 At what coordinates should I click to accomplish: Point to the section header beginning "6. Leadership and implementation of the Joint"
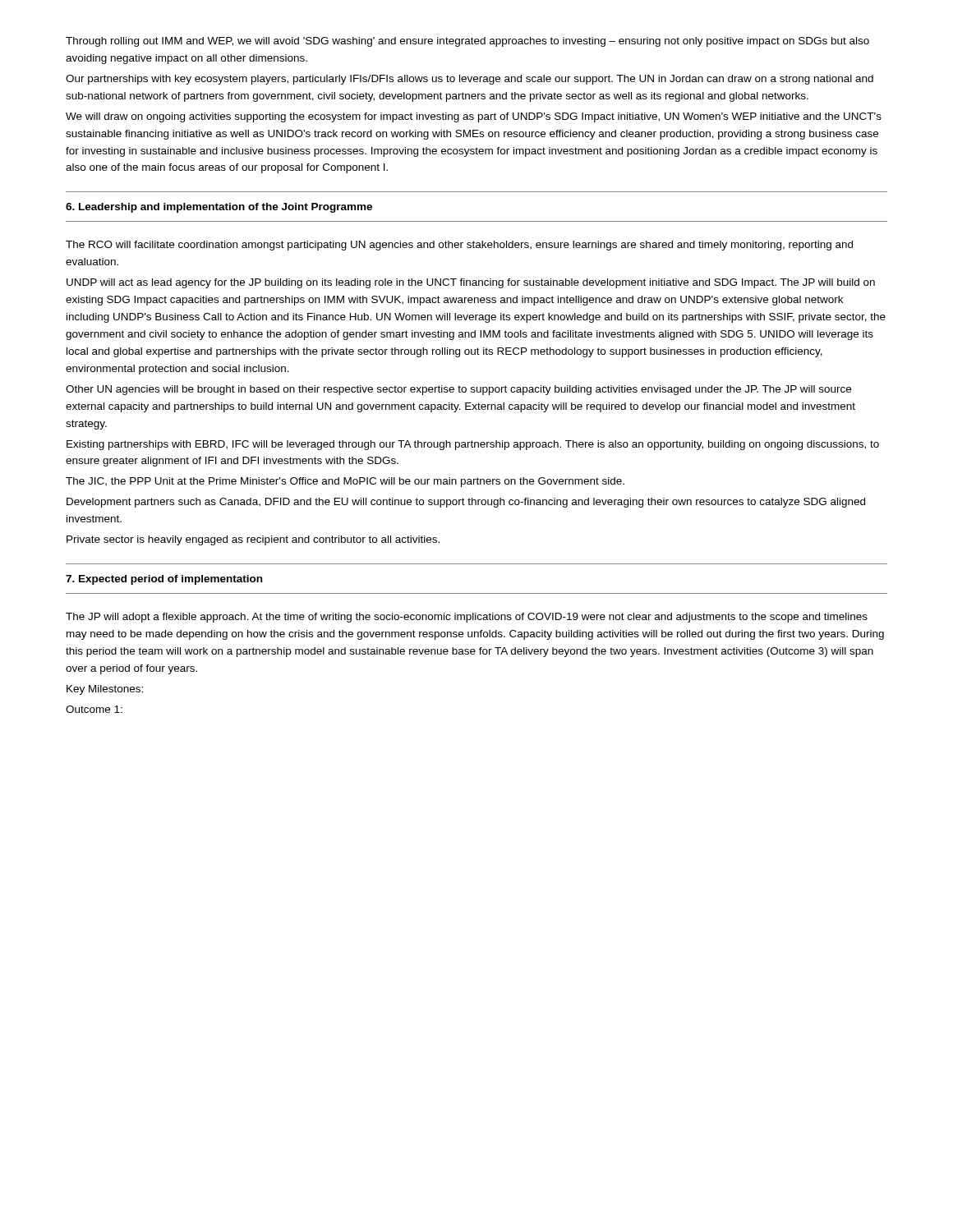point(219,208)
